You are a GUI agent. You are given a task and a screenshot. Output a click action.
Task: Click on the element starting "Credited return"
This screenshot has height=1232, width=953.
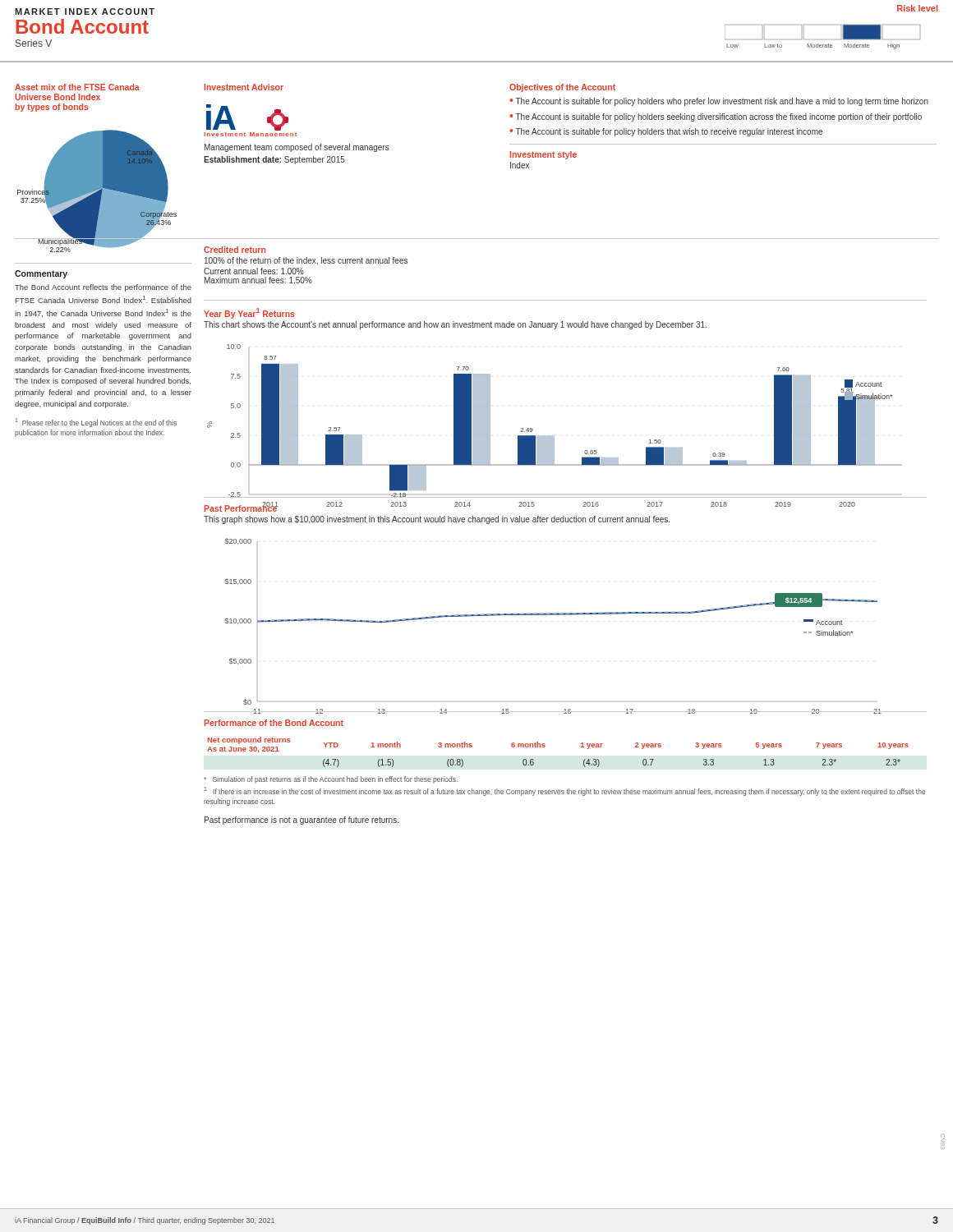pyautogui.click(x=235, y=250)
